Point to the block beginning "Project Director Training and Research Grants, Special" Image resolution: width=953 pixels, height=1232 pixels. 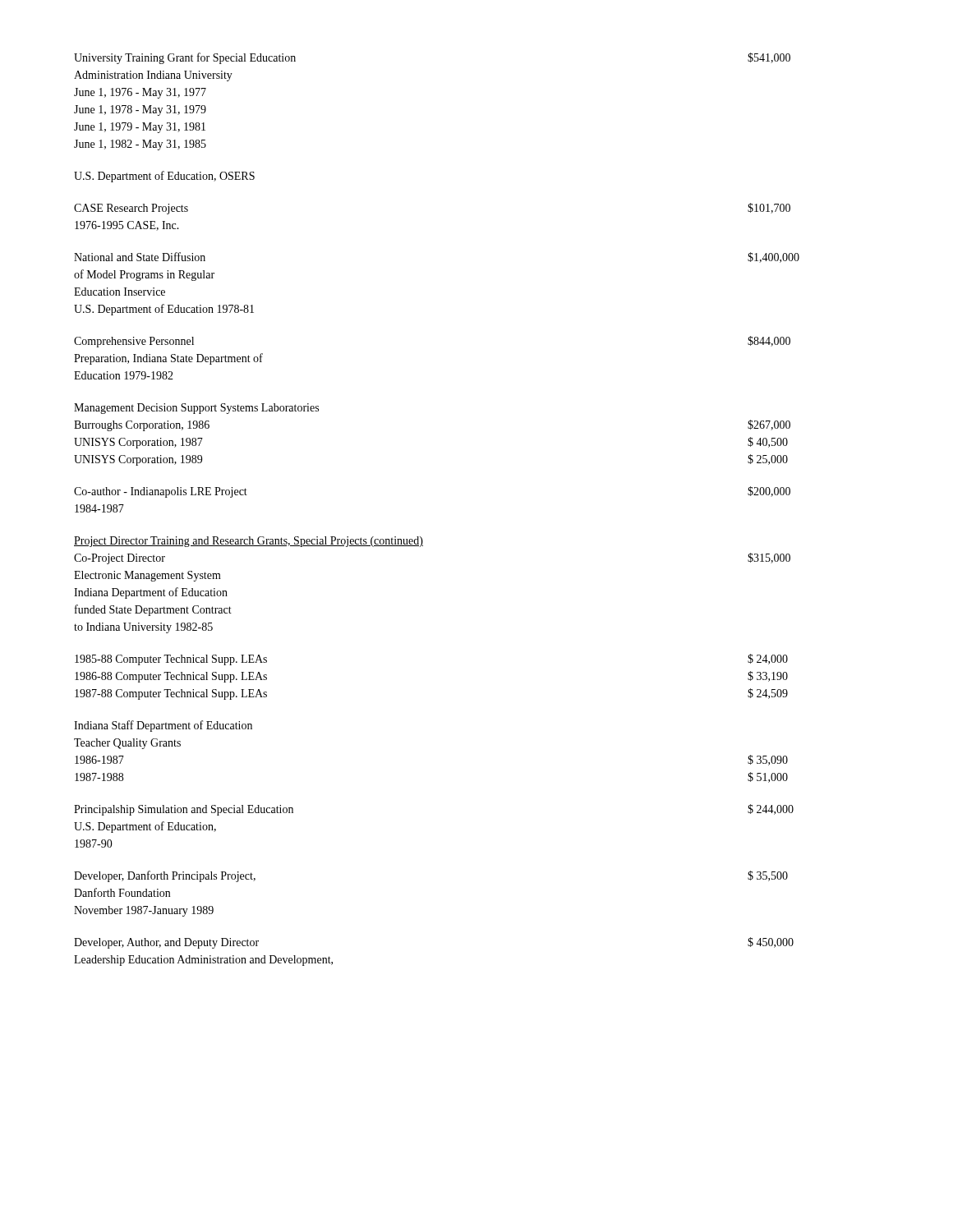249,542
